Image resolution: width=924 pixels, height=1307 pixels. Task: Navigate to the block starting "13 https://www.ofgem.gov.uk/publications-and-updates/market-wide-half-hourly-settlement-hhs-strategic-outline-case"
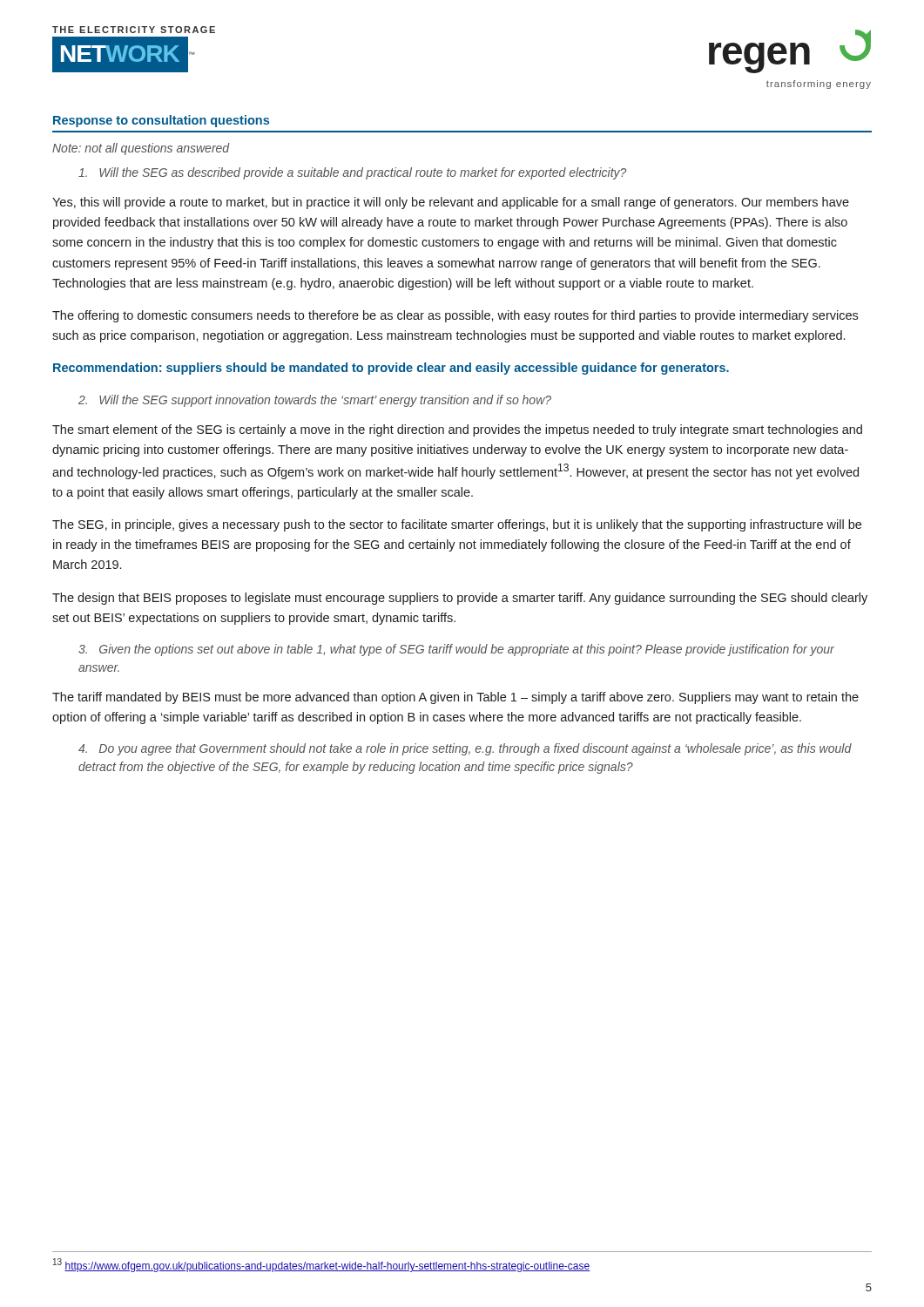(321, 1265)
